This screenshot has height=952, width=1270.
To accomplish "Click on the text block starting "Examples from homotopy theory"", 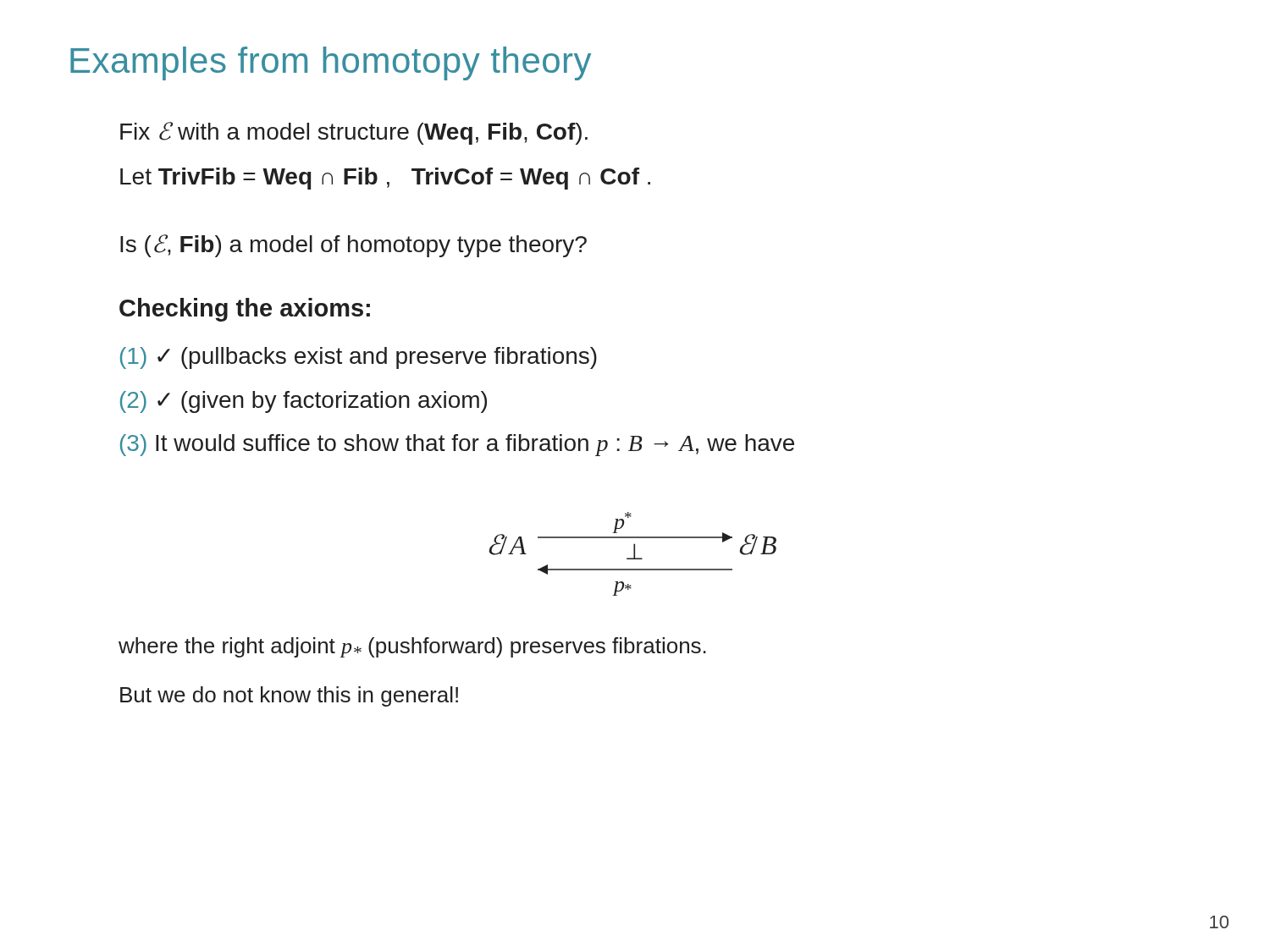I will [330, 60].
